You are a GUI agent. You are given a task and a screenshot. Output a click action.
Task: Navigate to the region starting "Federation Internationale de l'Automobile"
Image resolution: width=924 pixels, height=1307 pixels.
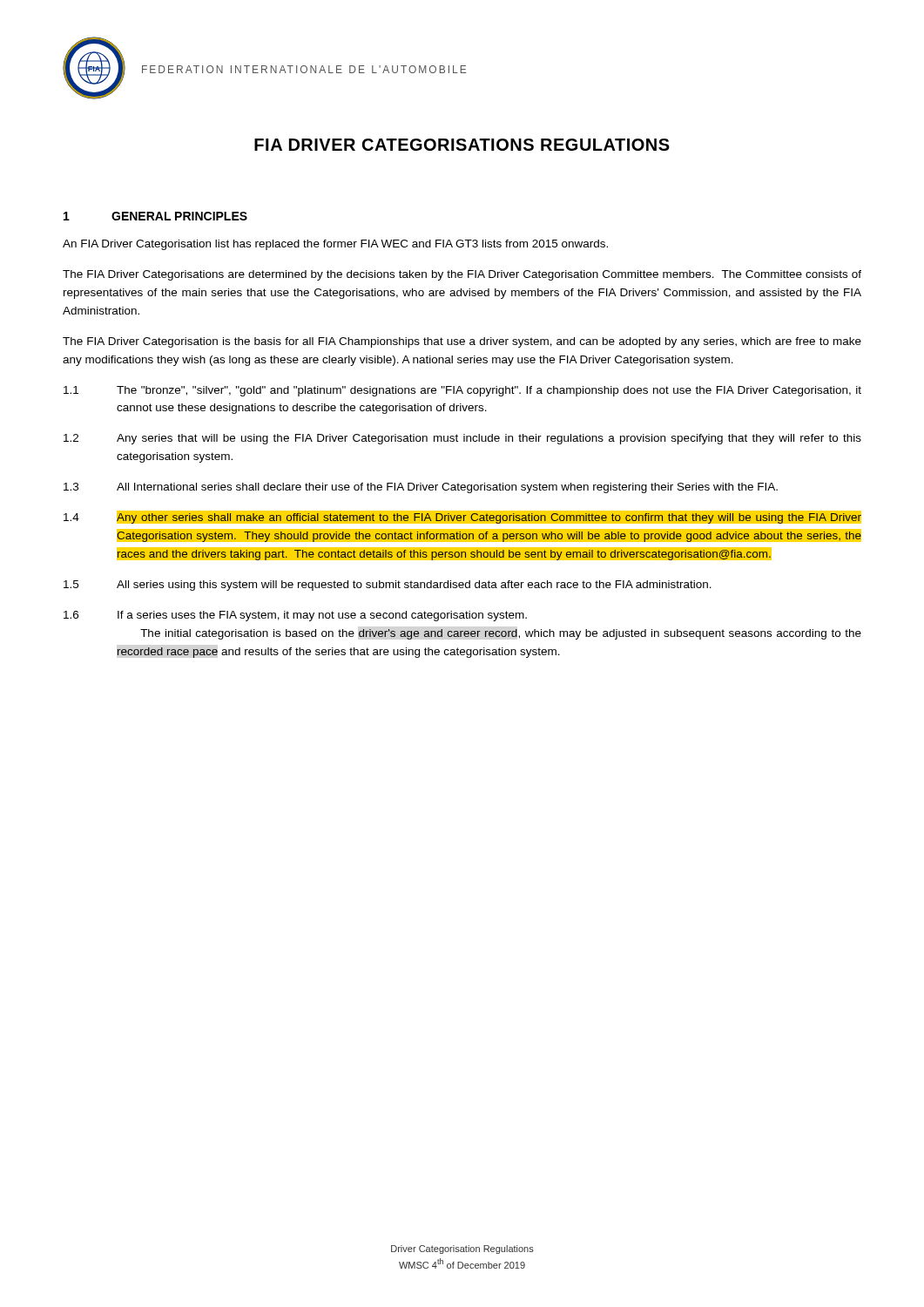[x=305, y=69]
